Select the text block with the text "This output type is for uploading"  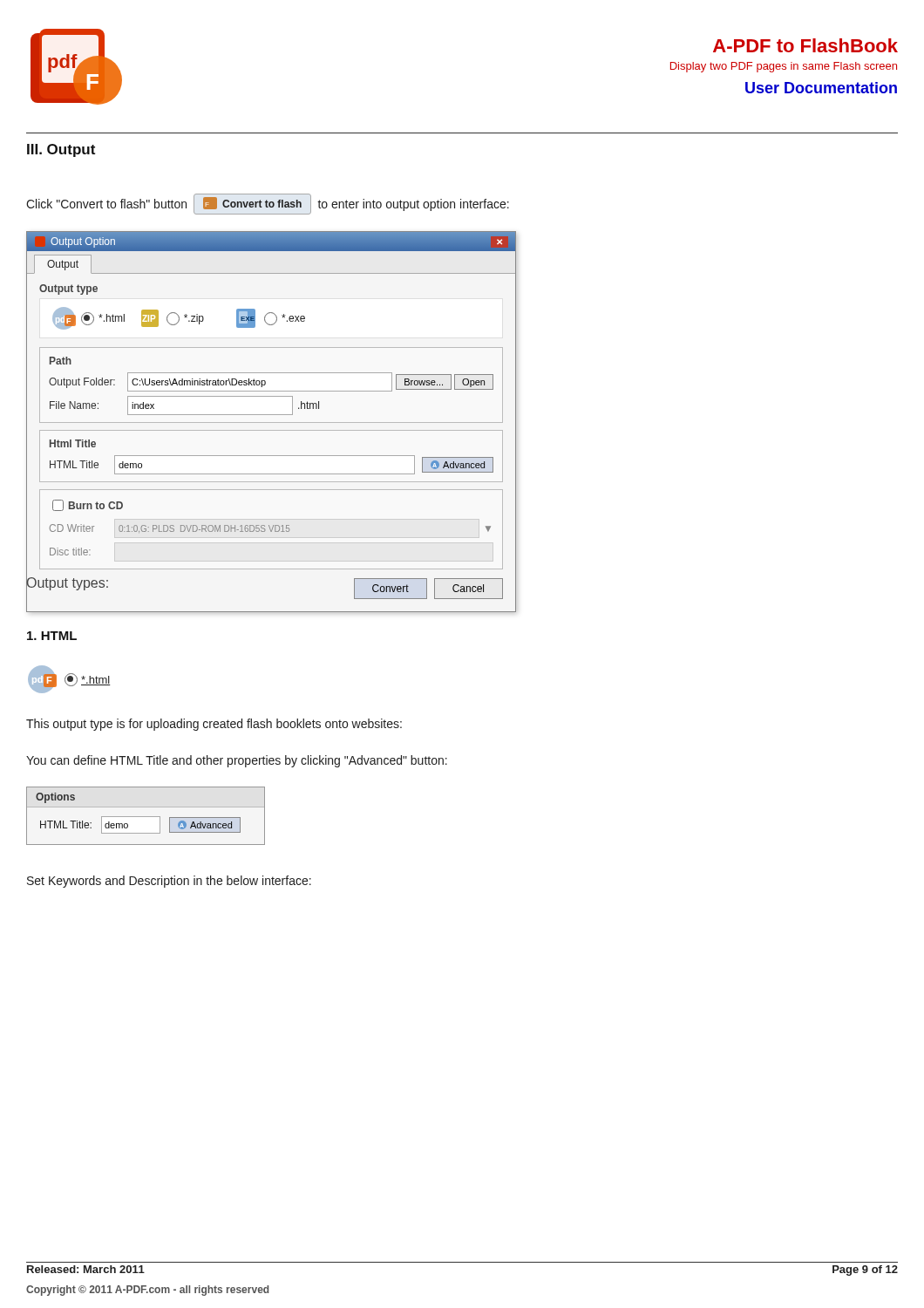click(214, 724)
